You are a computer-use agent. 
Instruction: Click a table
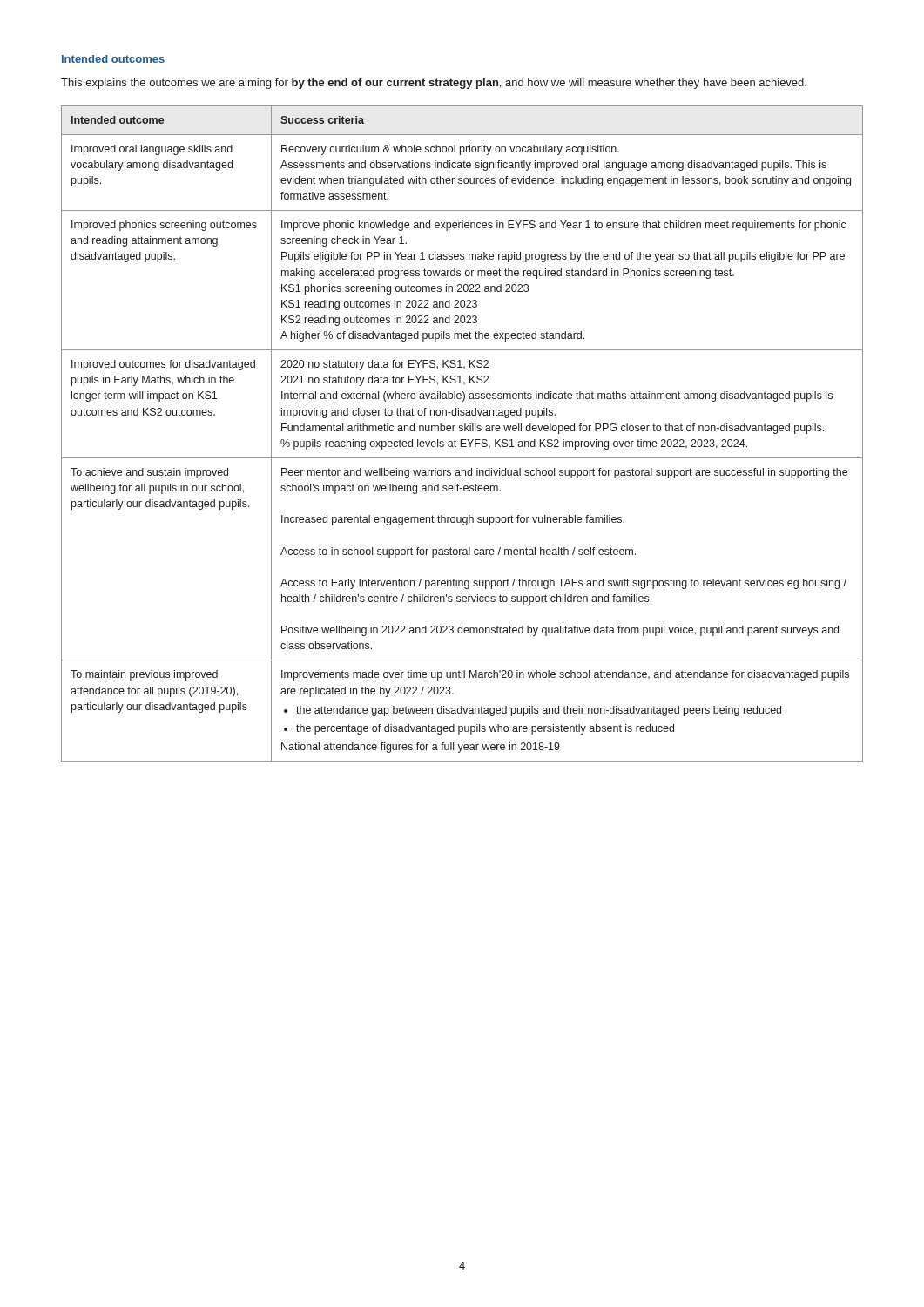(x=462, y=433)
